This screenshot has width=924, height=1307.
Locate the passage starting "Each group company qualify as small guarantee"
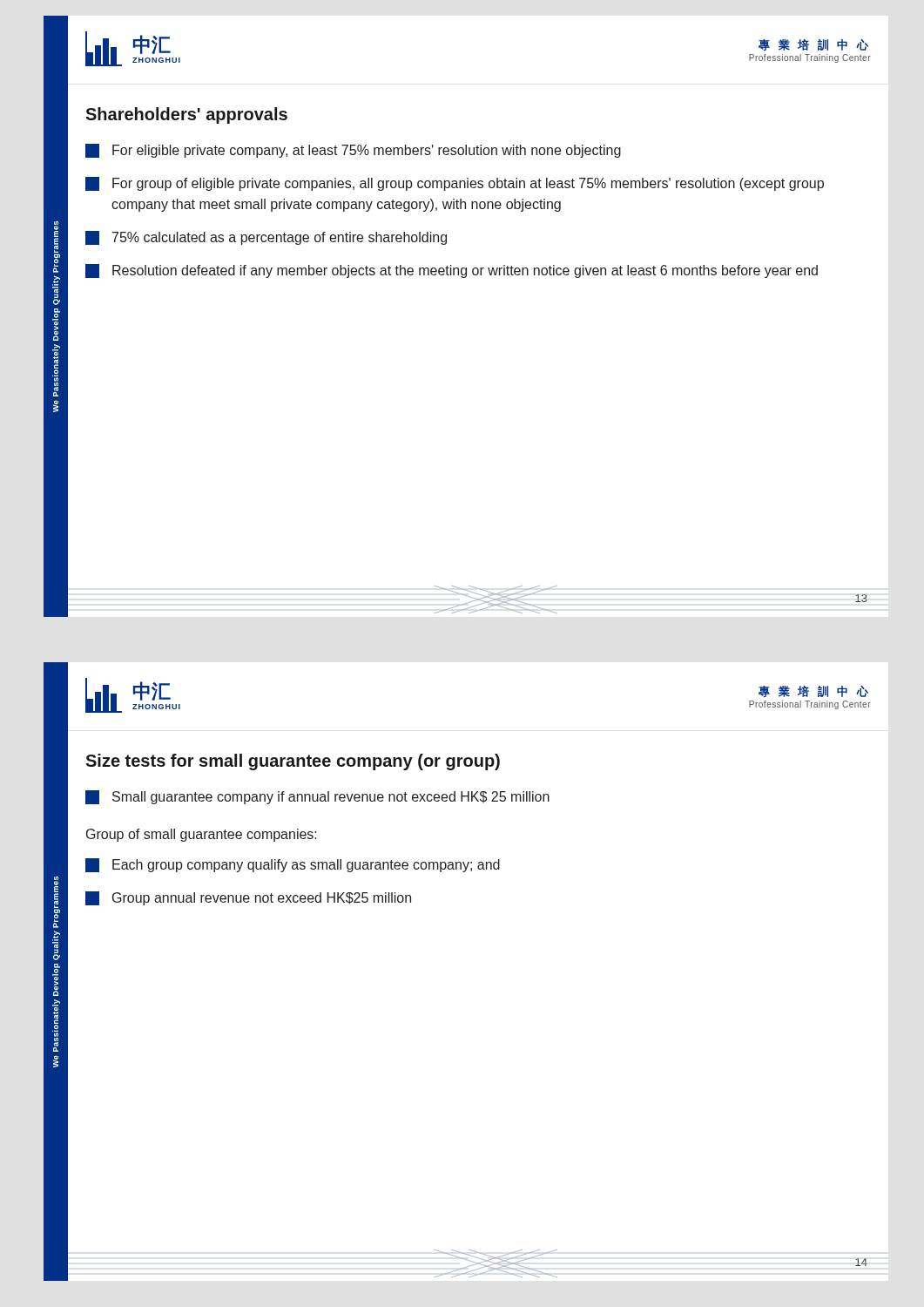(478, 865)
